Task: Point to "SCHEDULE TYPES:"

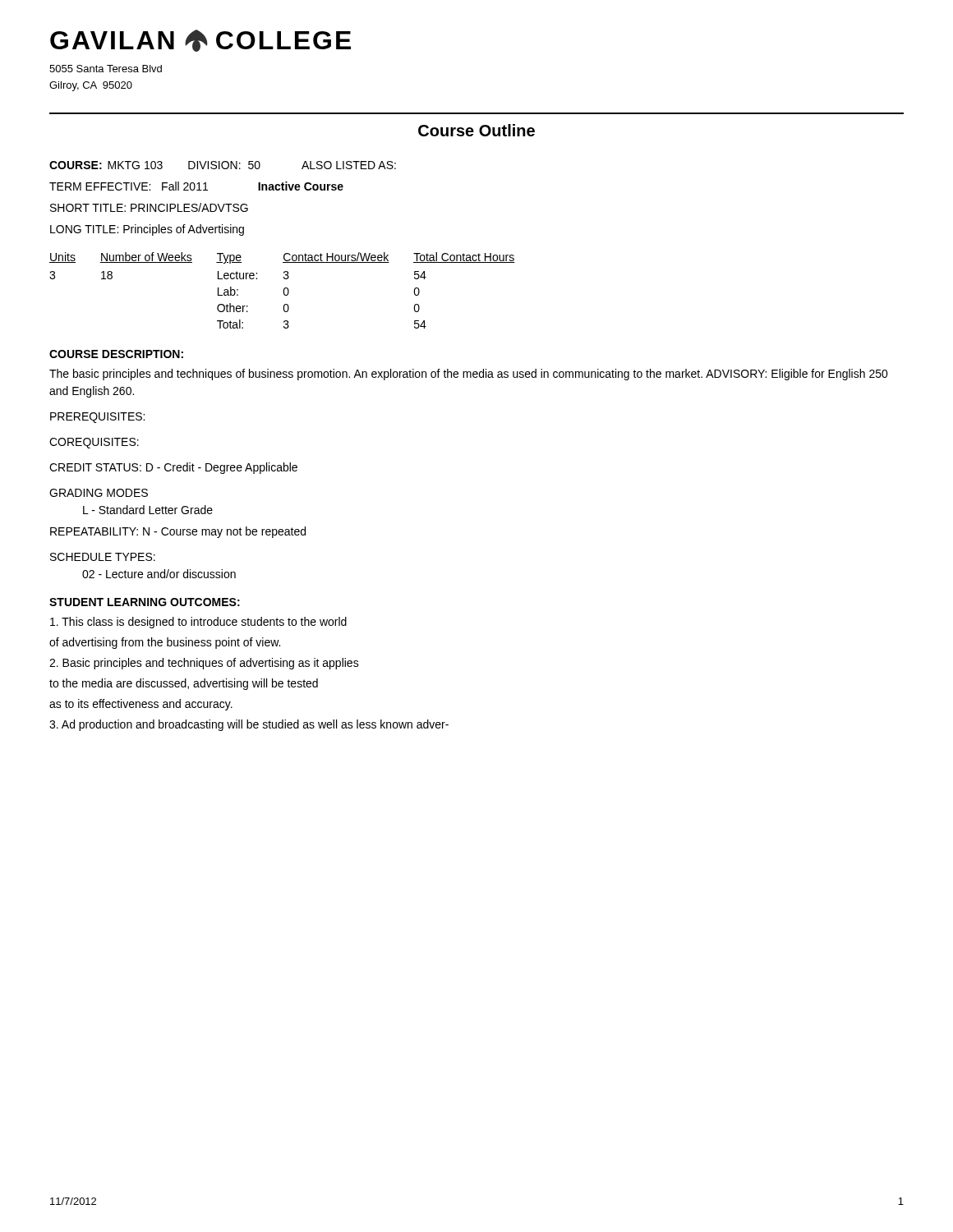Action: [103, 557]
